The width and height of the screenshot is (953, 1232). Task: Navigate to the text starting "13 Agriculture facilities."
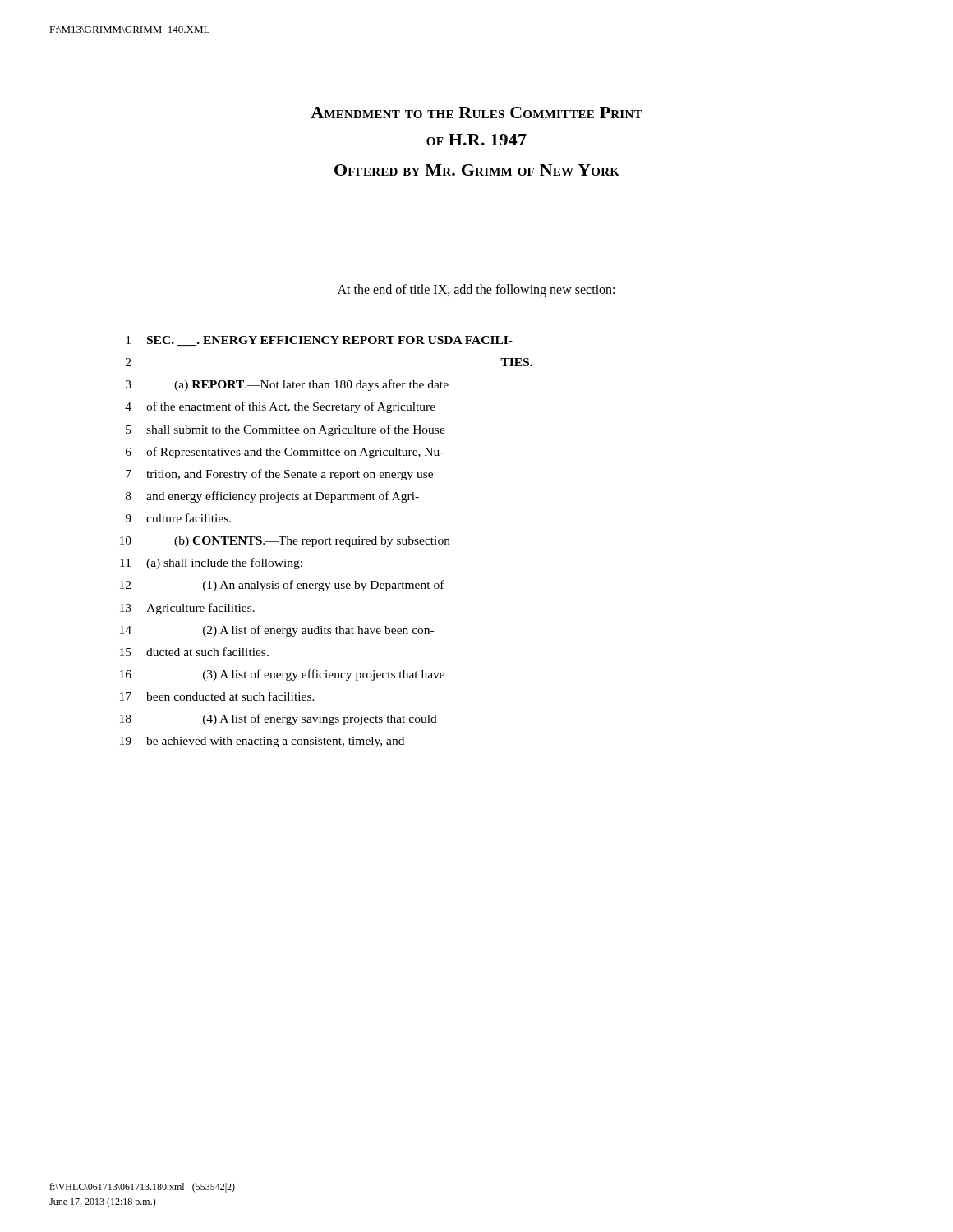pos(187,609)
